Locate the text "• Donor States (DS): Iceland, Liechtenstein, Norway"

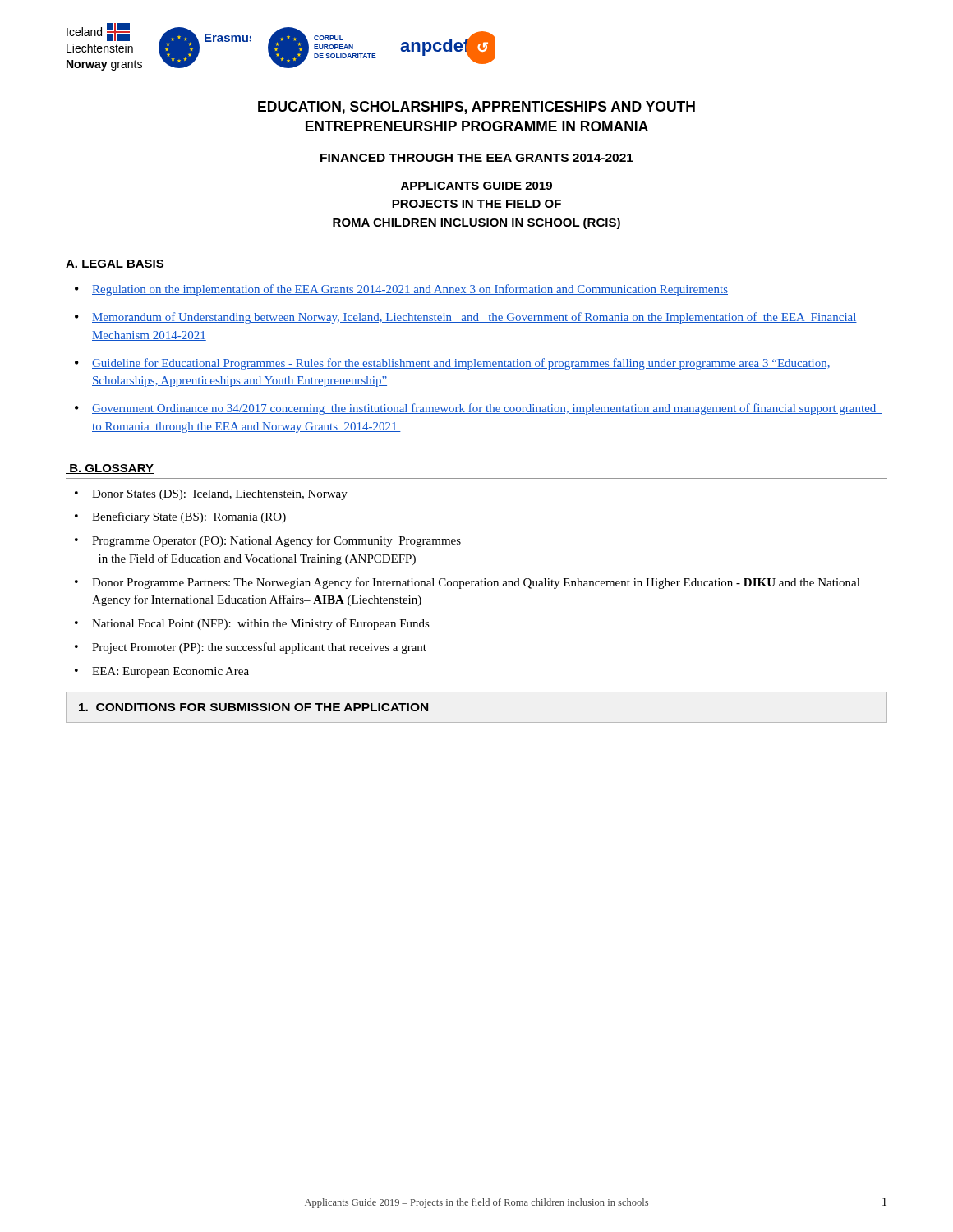click(x=211, y=494)
